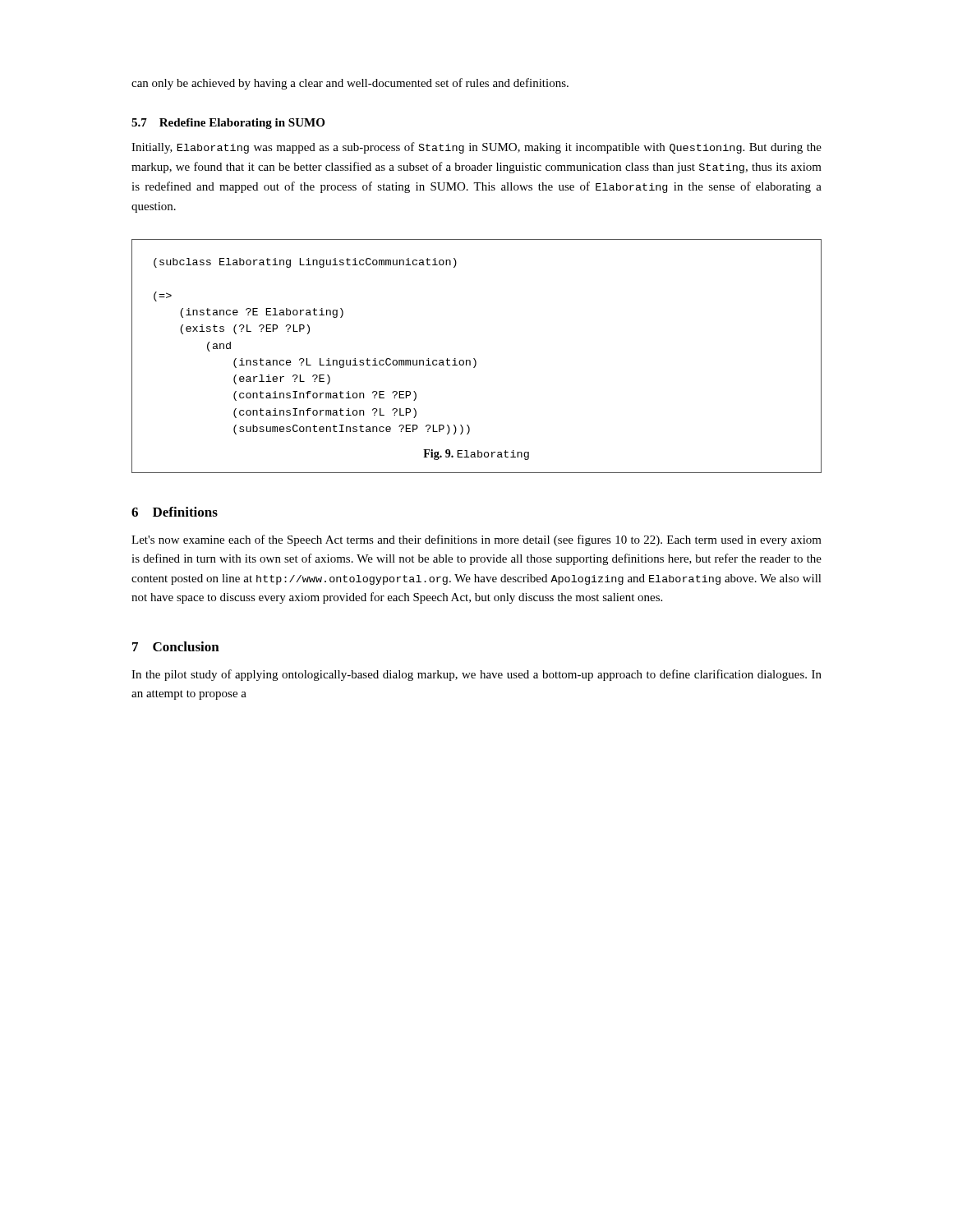This screenshot has width=953, height=1232.
Task: Select the element starting "In the pilot study"
Action: [x=476, y=684]
